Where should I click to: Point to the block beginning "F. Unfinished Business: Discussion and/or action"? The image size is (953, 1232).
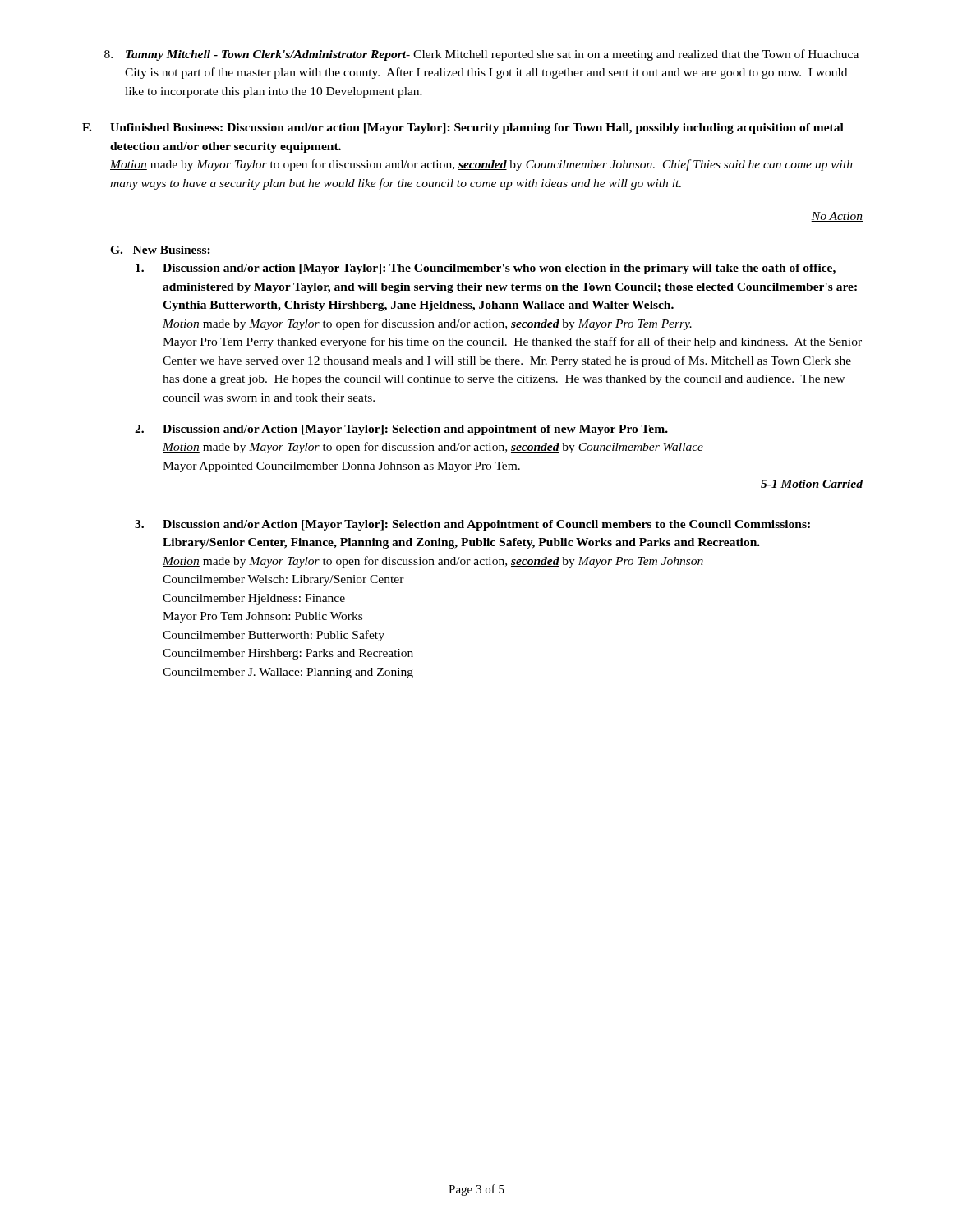click(x=472, y=156)
